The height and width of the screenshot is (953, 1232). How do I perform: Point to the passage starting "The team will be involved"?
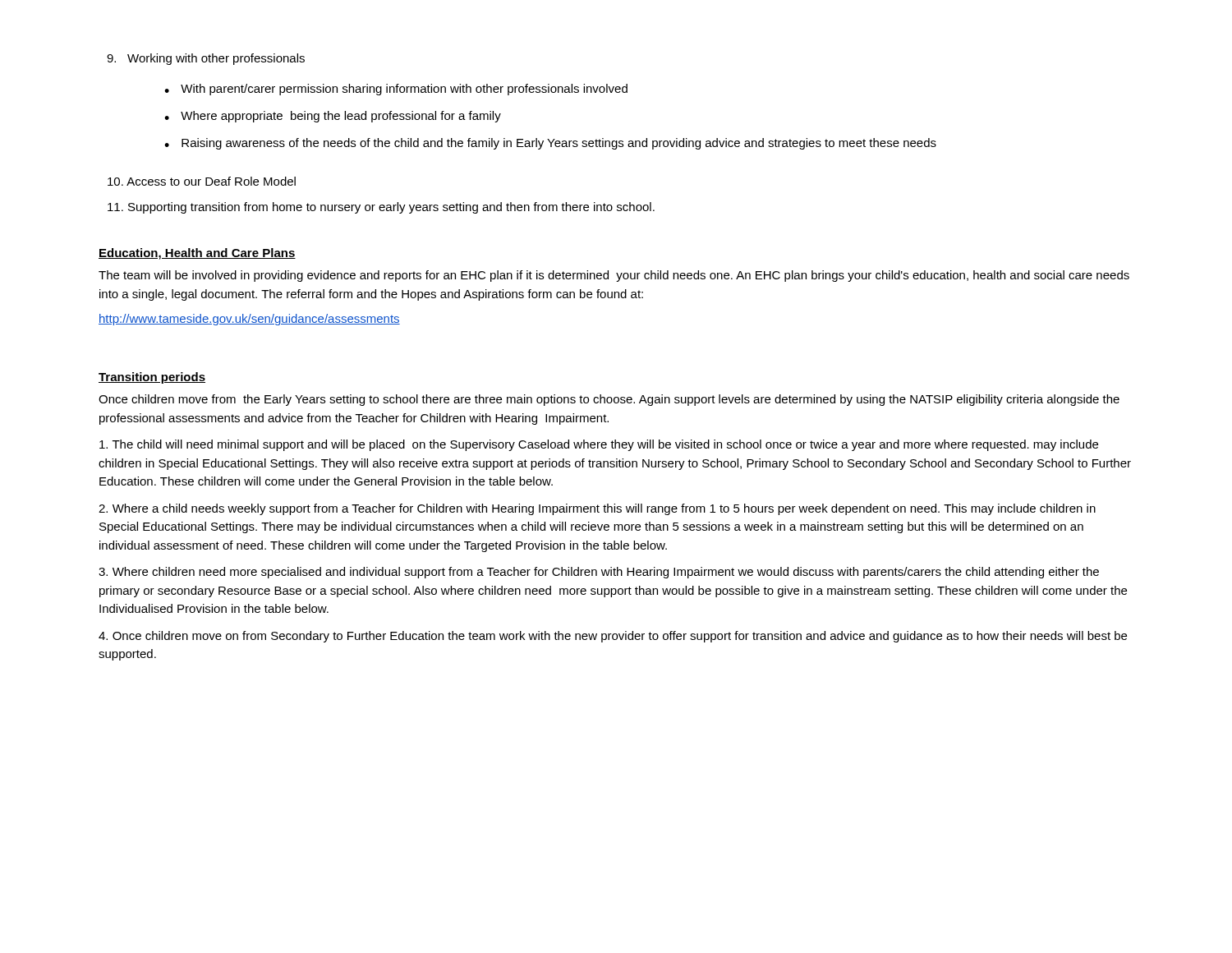[x=616, y=284]
